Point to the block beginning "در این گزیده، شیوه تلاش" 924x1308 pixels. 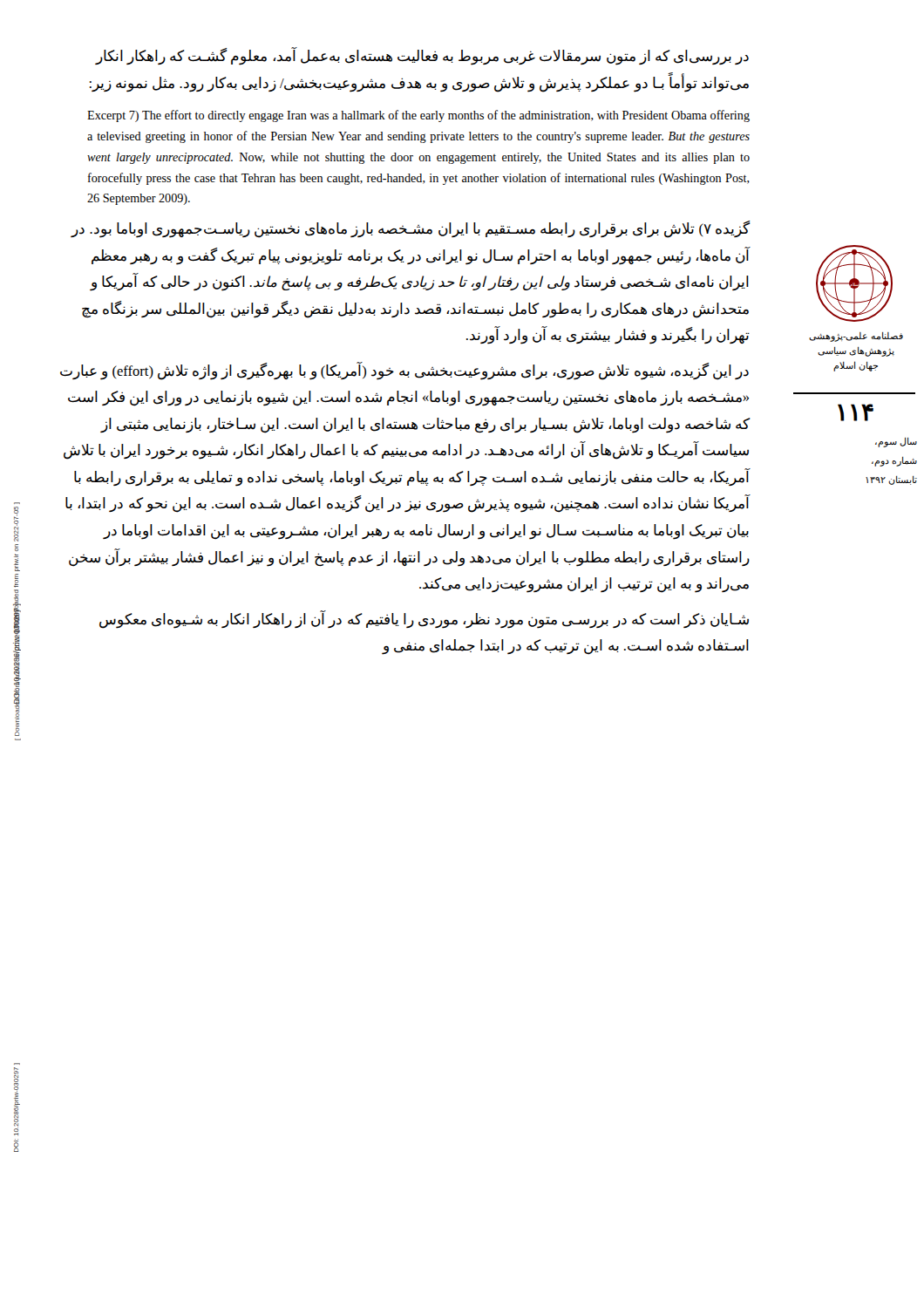[405, 477]
